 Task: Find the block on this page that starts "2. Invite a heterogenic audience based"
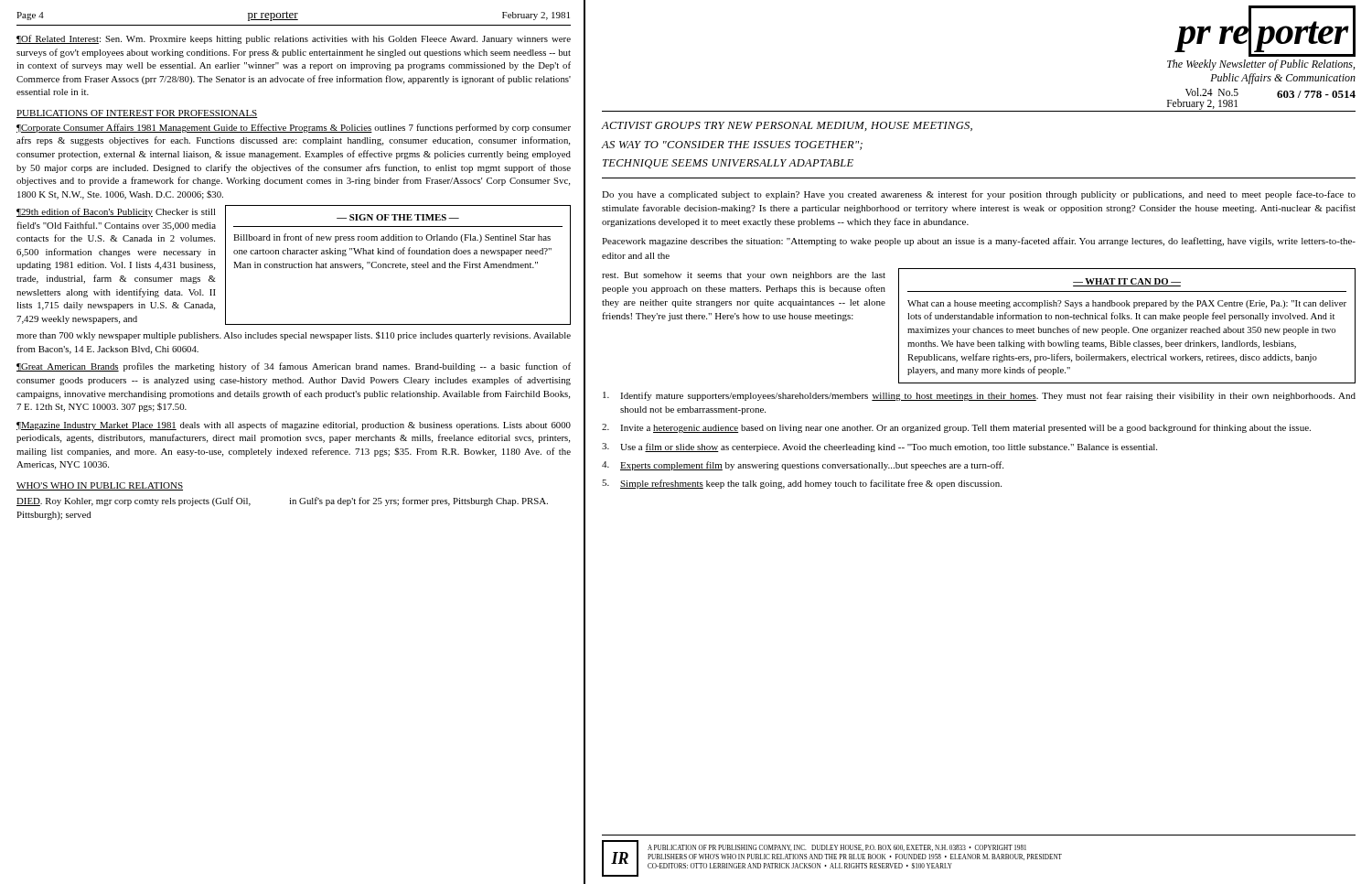pyautogui.click(x=979, y=428)
